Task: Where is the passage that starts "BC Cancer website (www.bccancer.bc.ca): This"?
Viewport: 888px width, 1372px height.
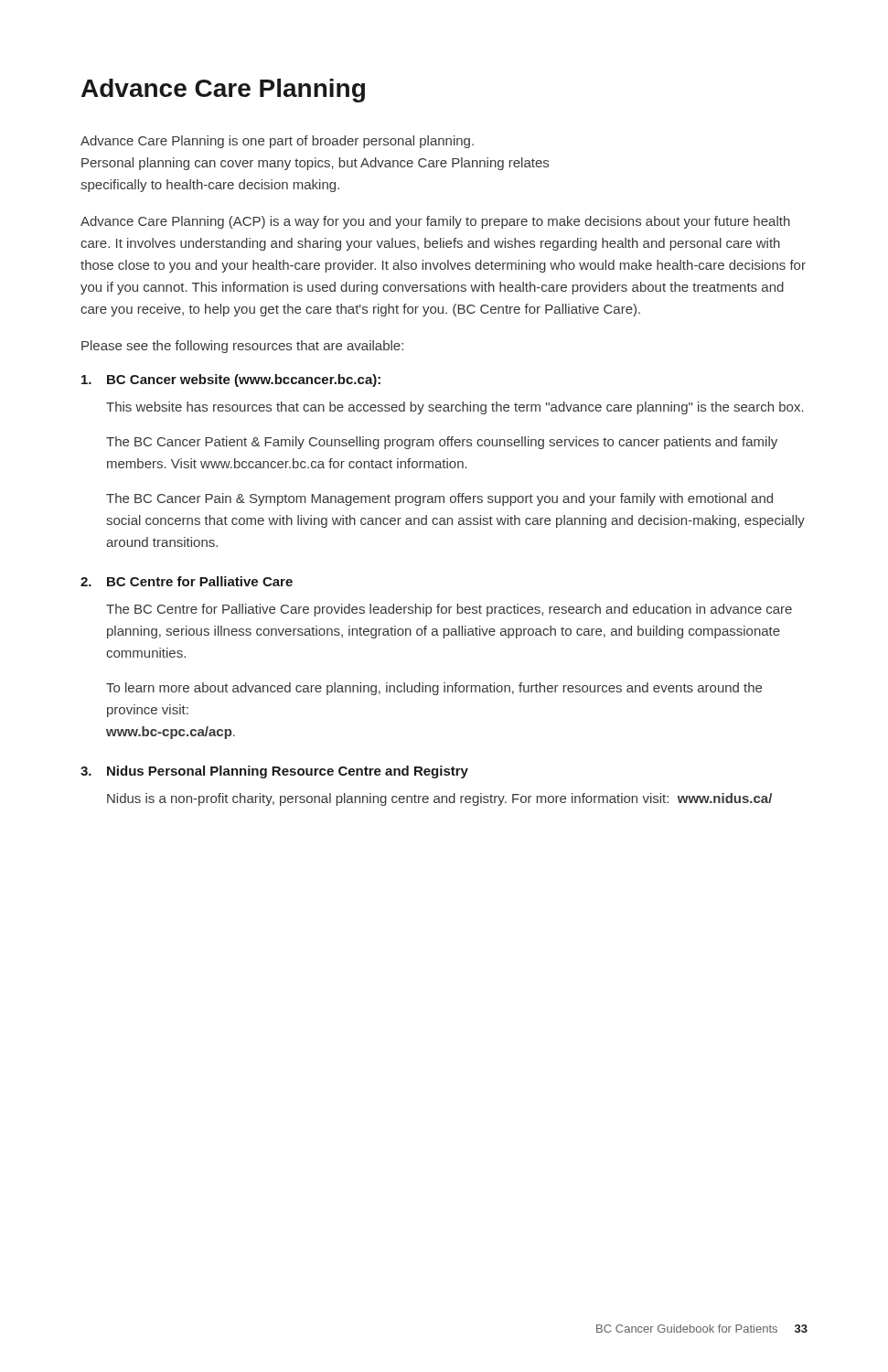Action: pos(444,462)
